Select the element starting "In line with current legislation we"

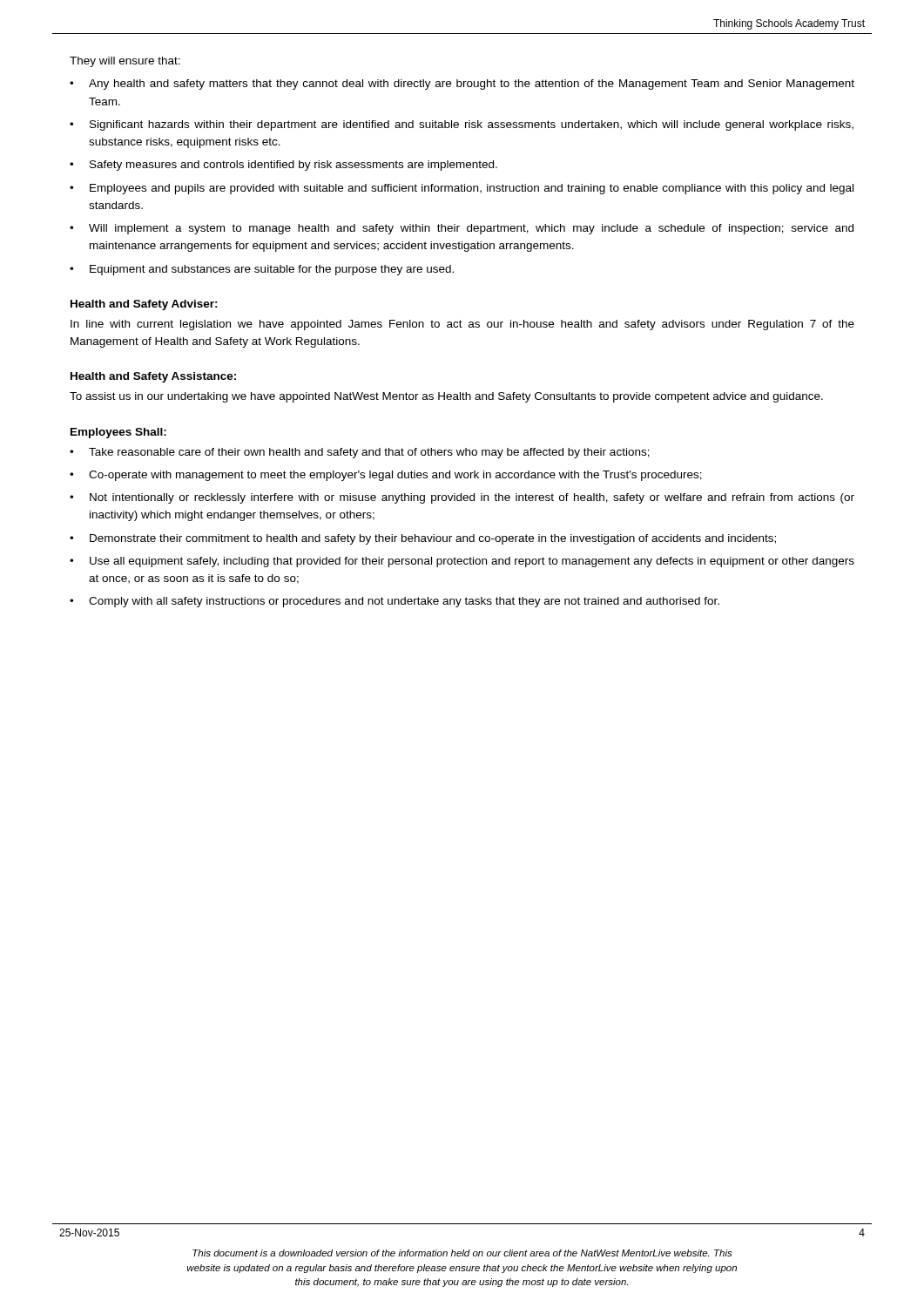point(462,332)
